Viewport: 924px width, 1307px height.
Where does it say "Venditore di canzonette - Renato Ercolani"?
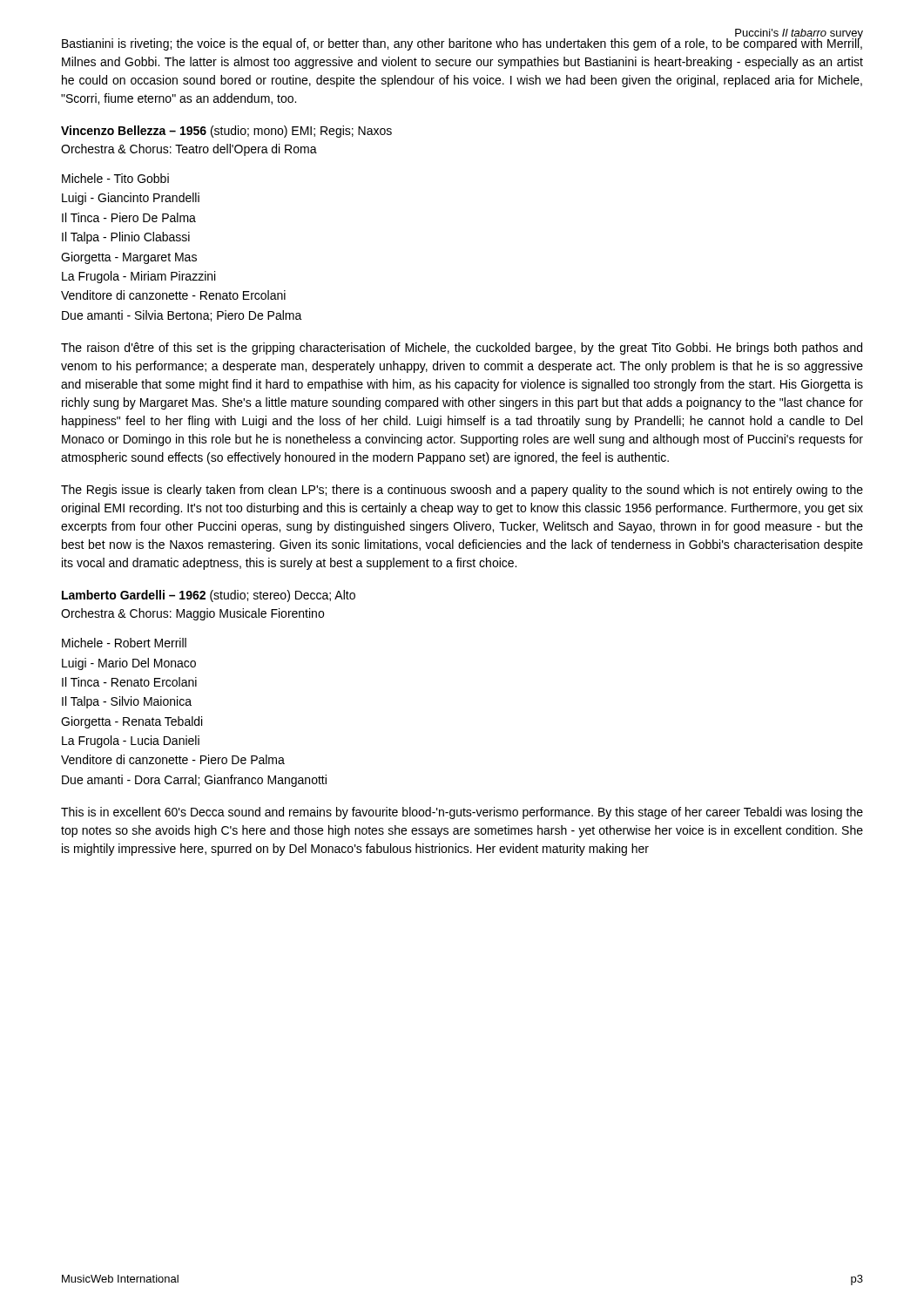(173, 296)
